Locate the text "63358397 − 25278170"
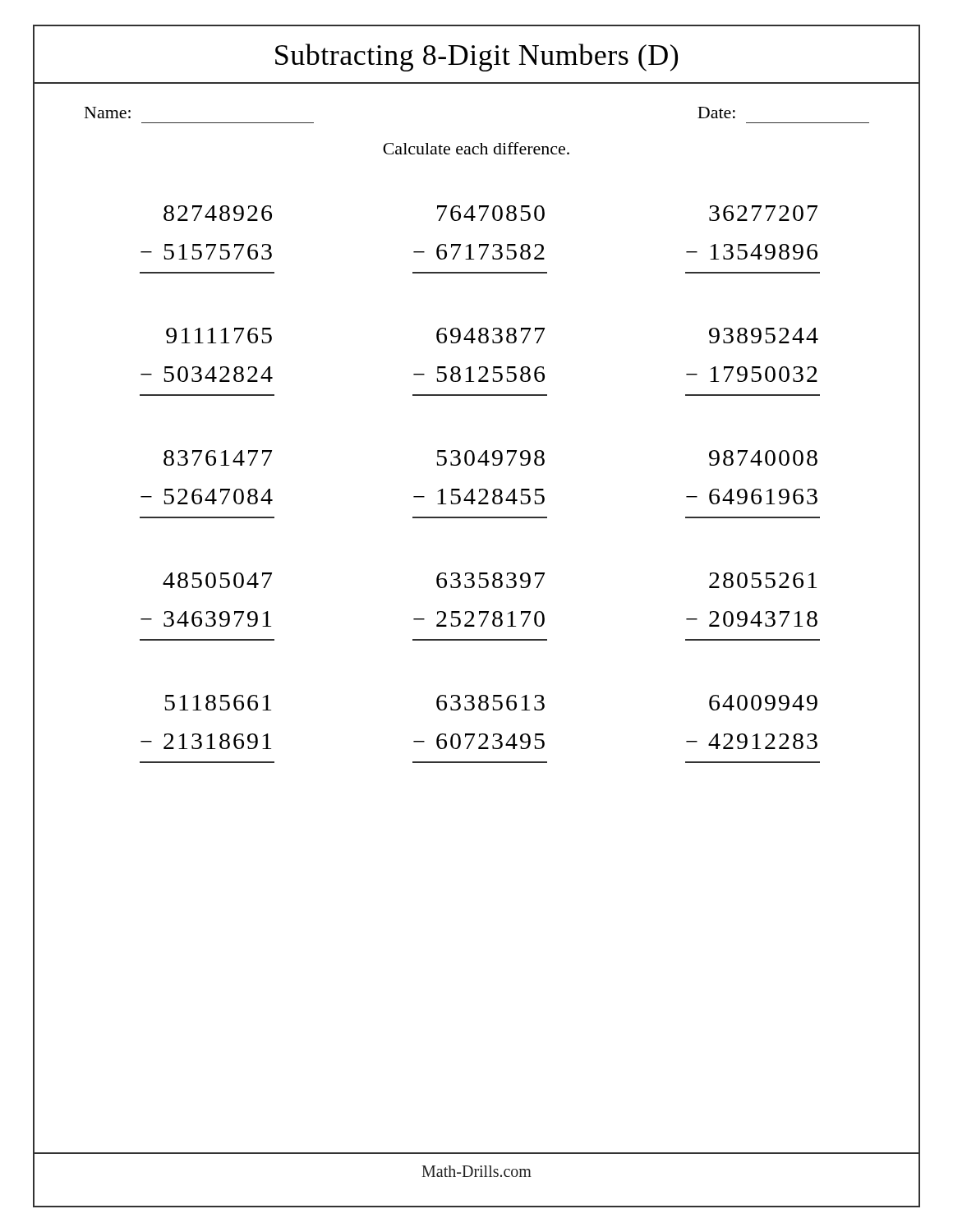The image size is (953, 1232). click(480, 601)
